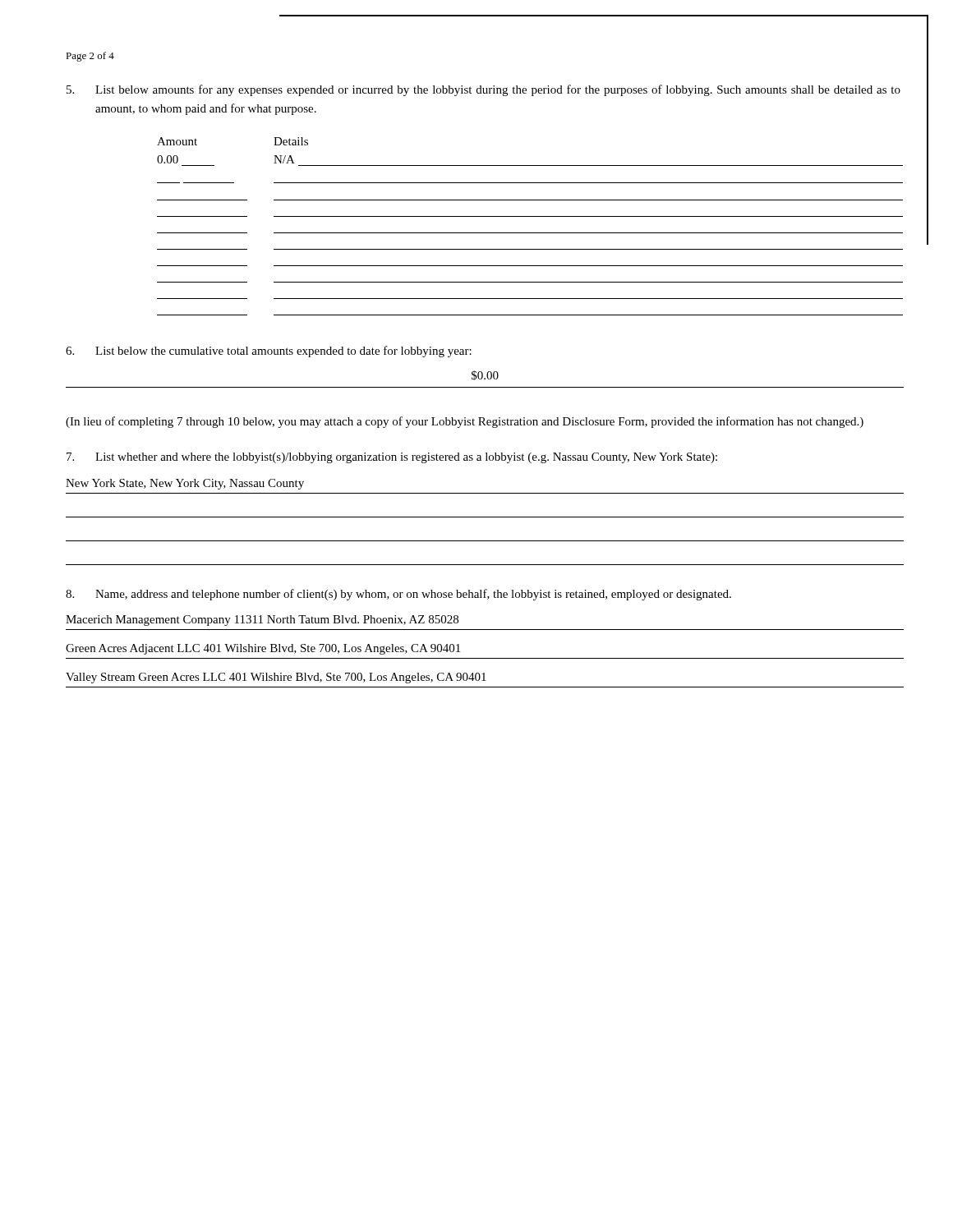The height and width of the screenshot is (1232, 953).
Task: Select the block starting "Macerich Management Company 11311 North Tatum"
Action: coord(262,619)
